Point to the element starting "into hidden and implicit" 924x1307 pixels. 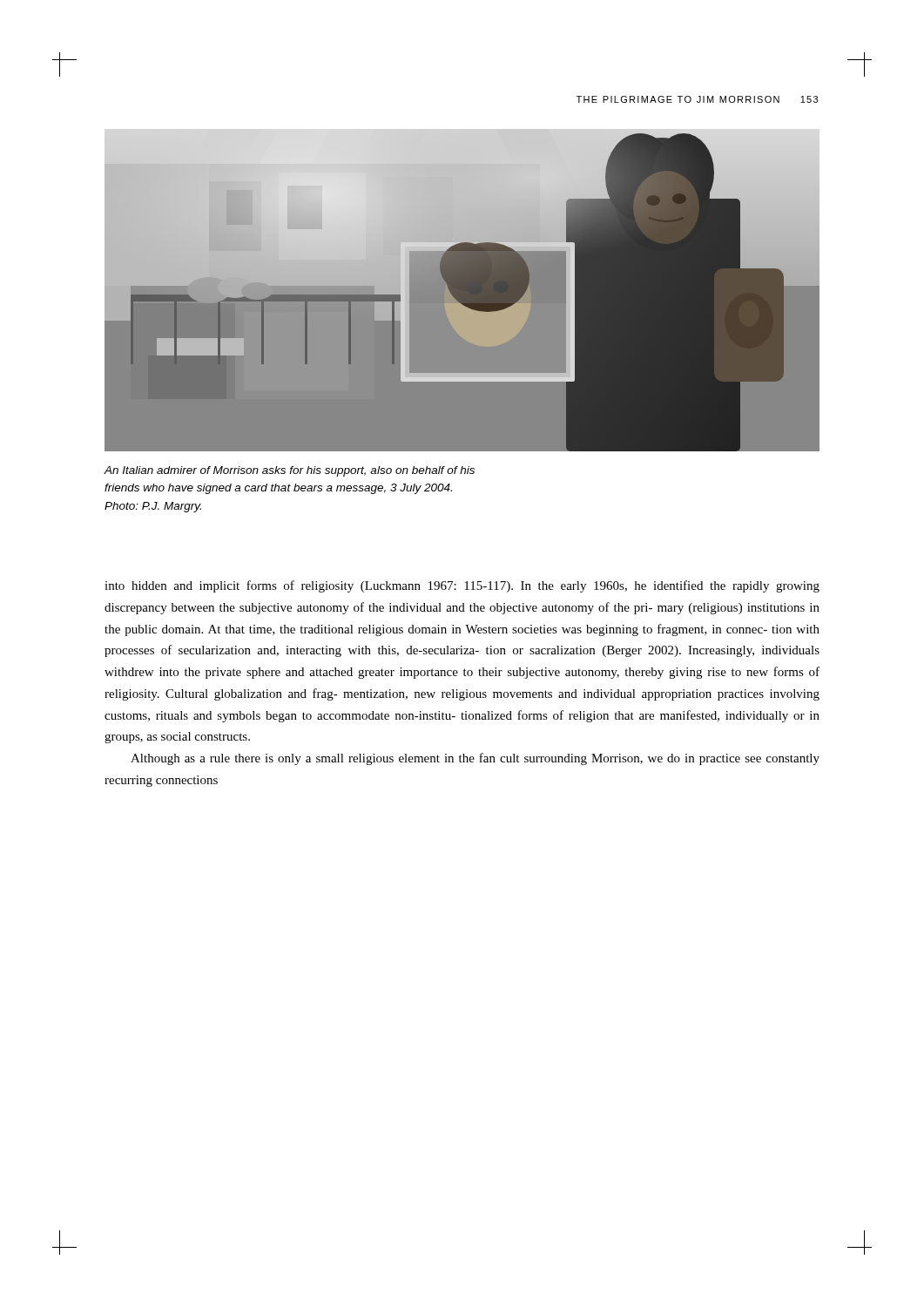tap(462, 683)
